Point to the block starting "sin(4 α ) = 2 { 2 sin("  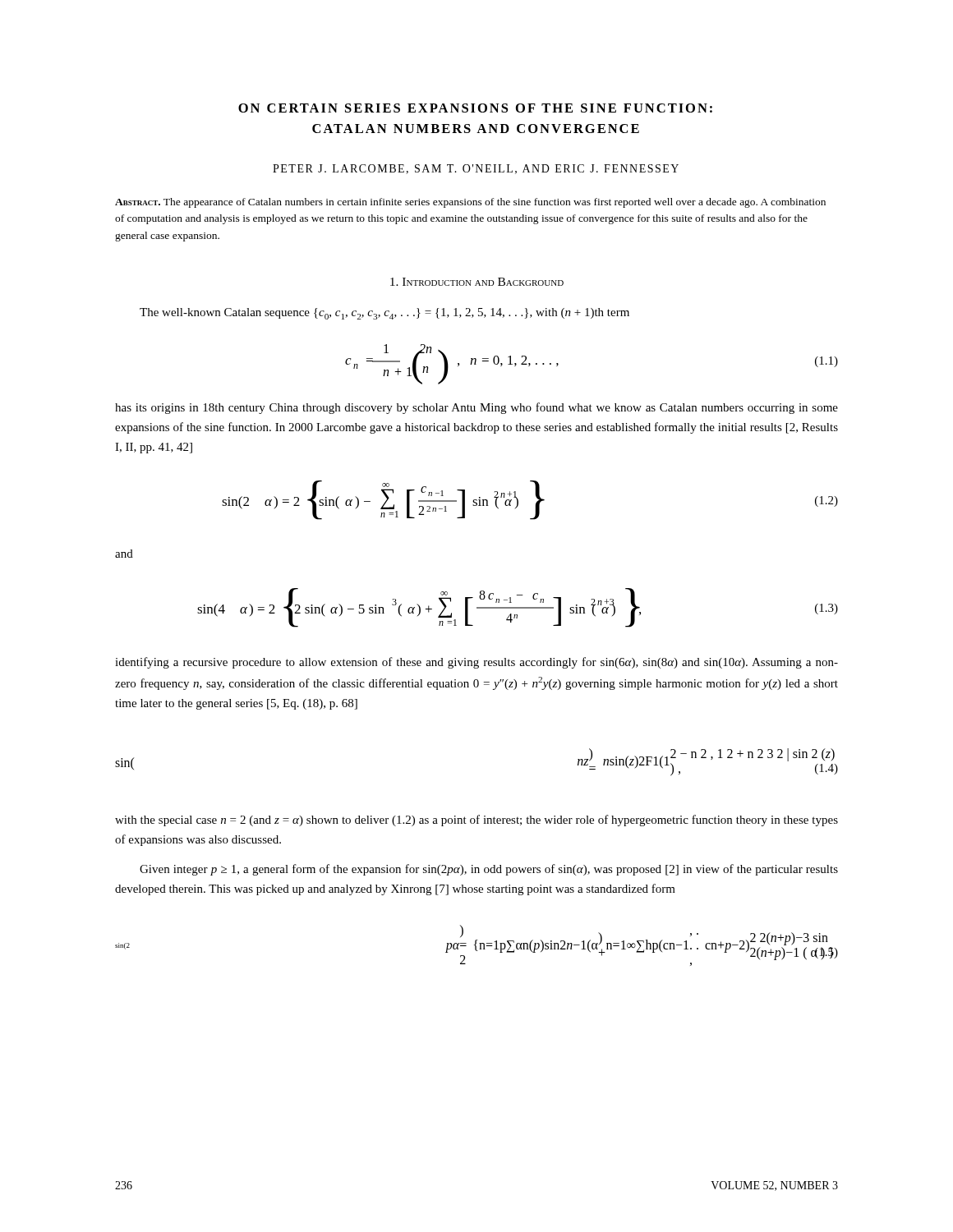(x=518, y=608)
